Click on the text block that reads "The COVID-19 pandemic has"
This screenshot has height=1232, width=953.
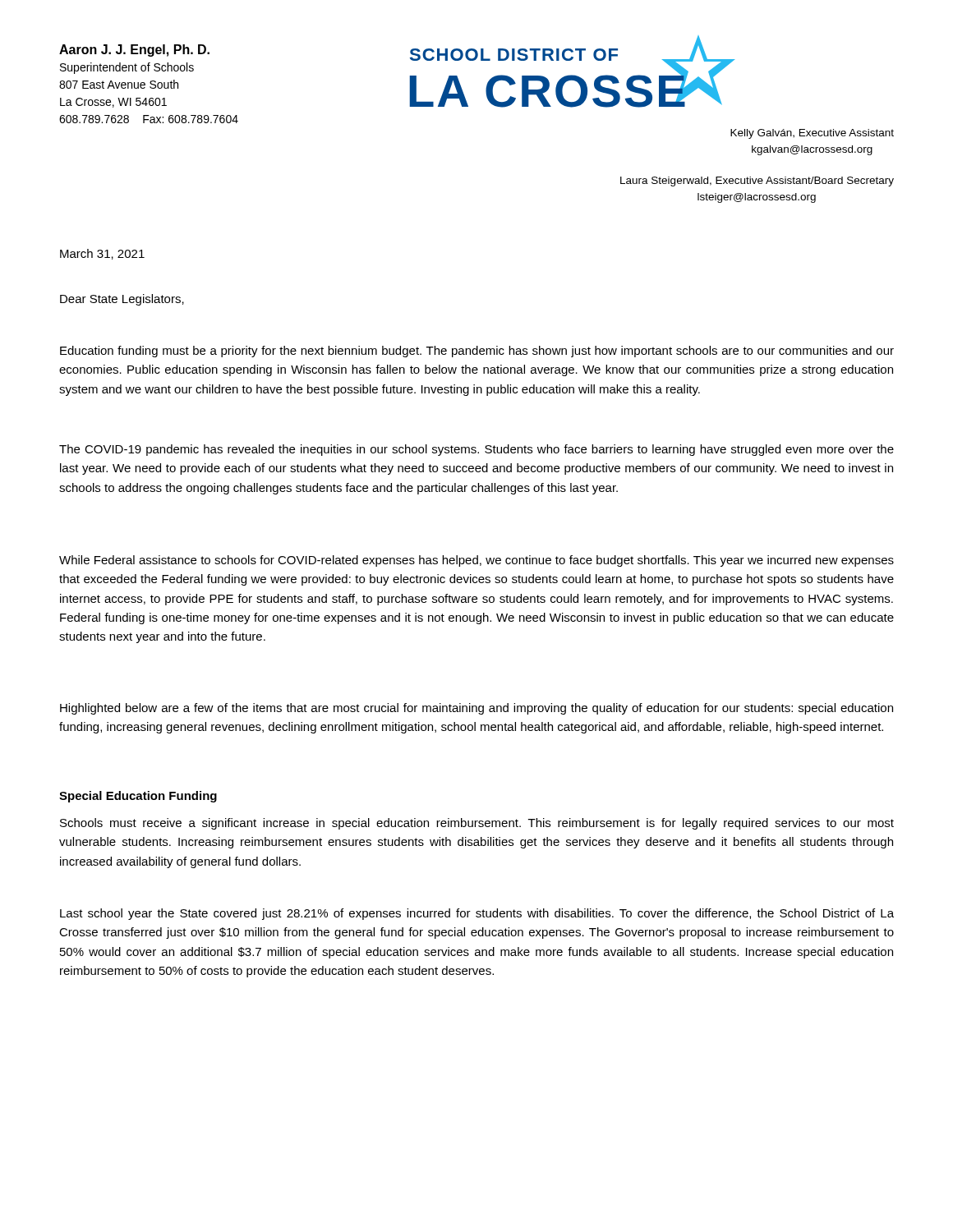point(476,468)
